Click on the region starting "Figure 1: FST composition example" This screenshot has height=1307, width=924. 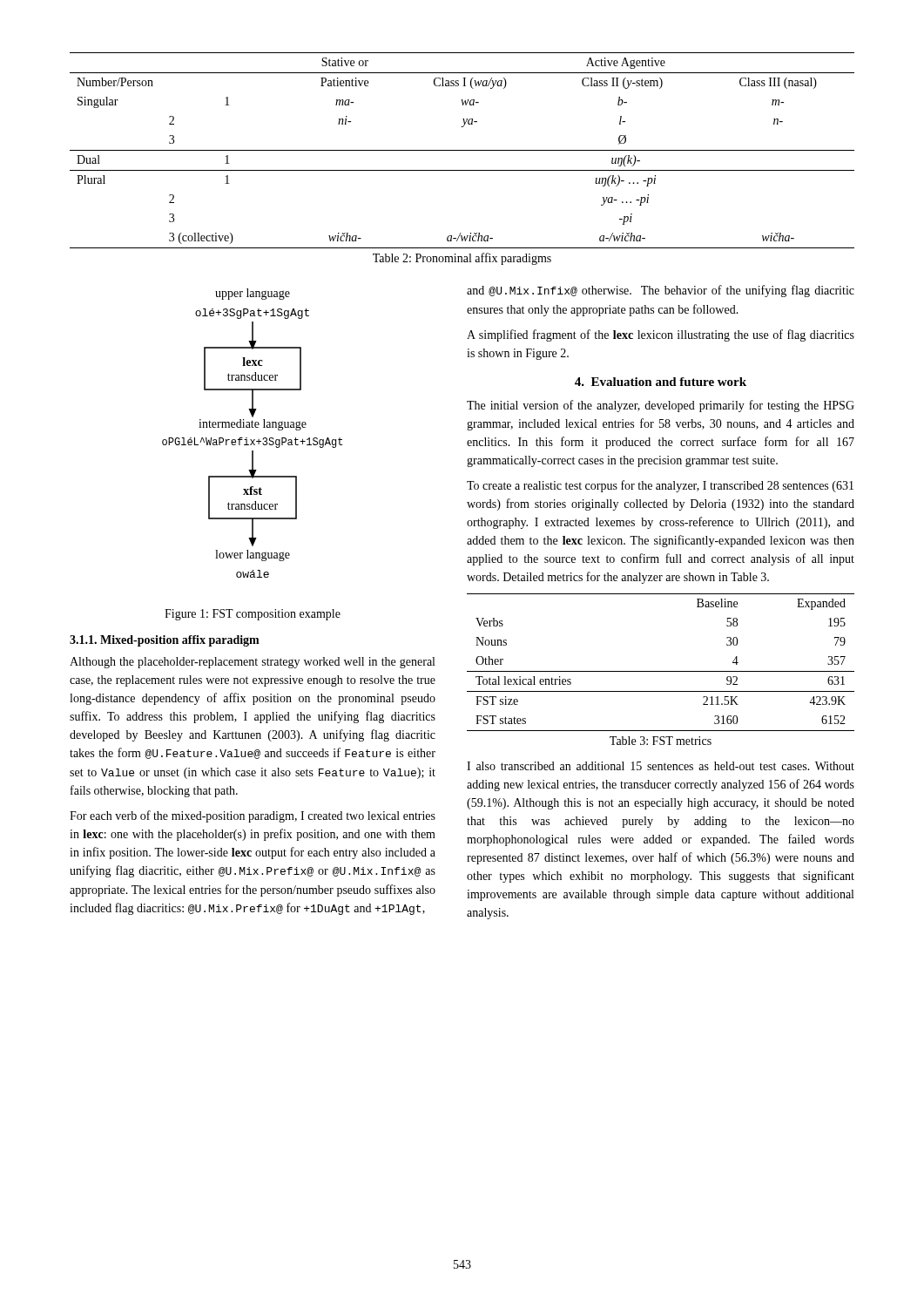coord(253,614)
